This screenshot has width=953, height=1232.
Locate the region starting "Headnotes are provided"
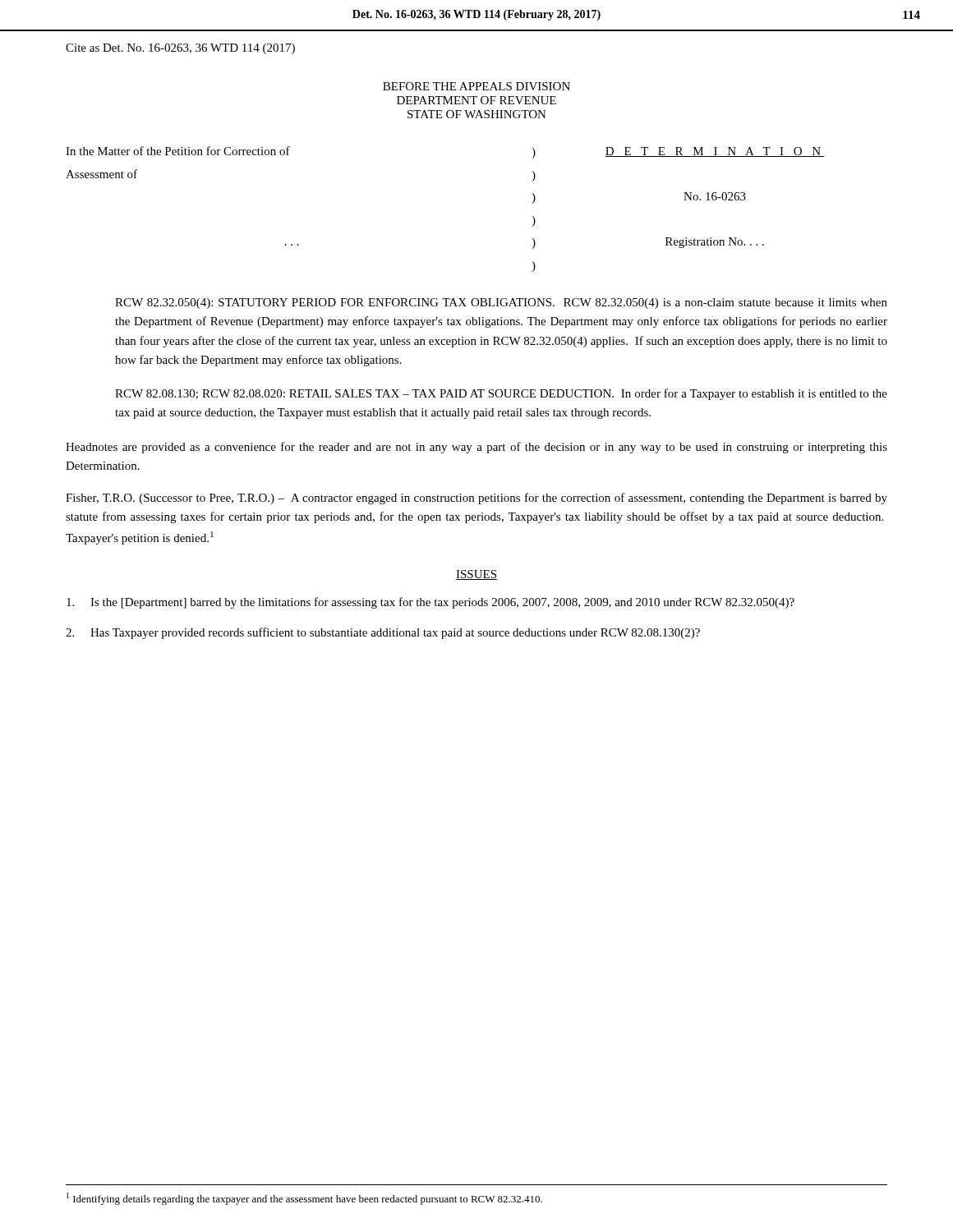(476, 456)
